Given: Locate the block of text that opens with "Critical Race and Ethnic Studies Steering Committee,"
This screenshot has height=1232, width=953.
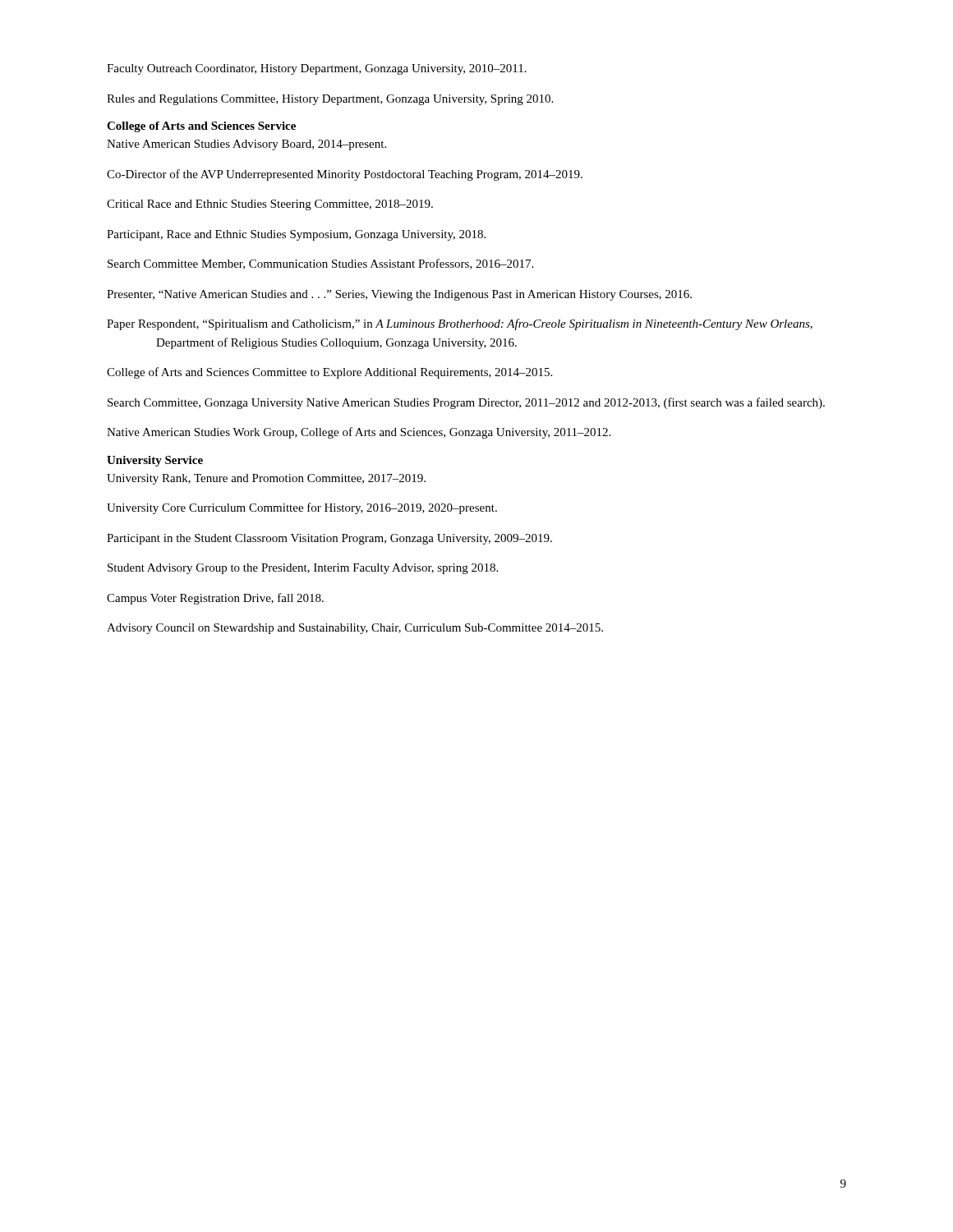Looking at the screenshot, I should (270, 204).
